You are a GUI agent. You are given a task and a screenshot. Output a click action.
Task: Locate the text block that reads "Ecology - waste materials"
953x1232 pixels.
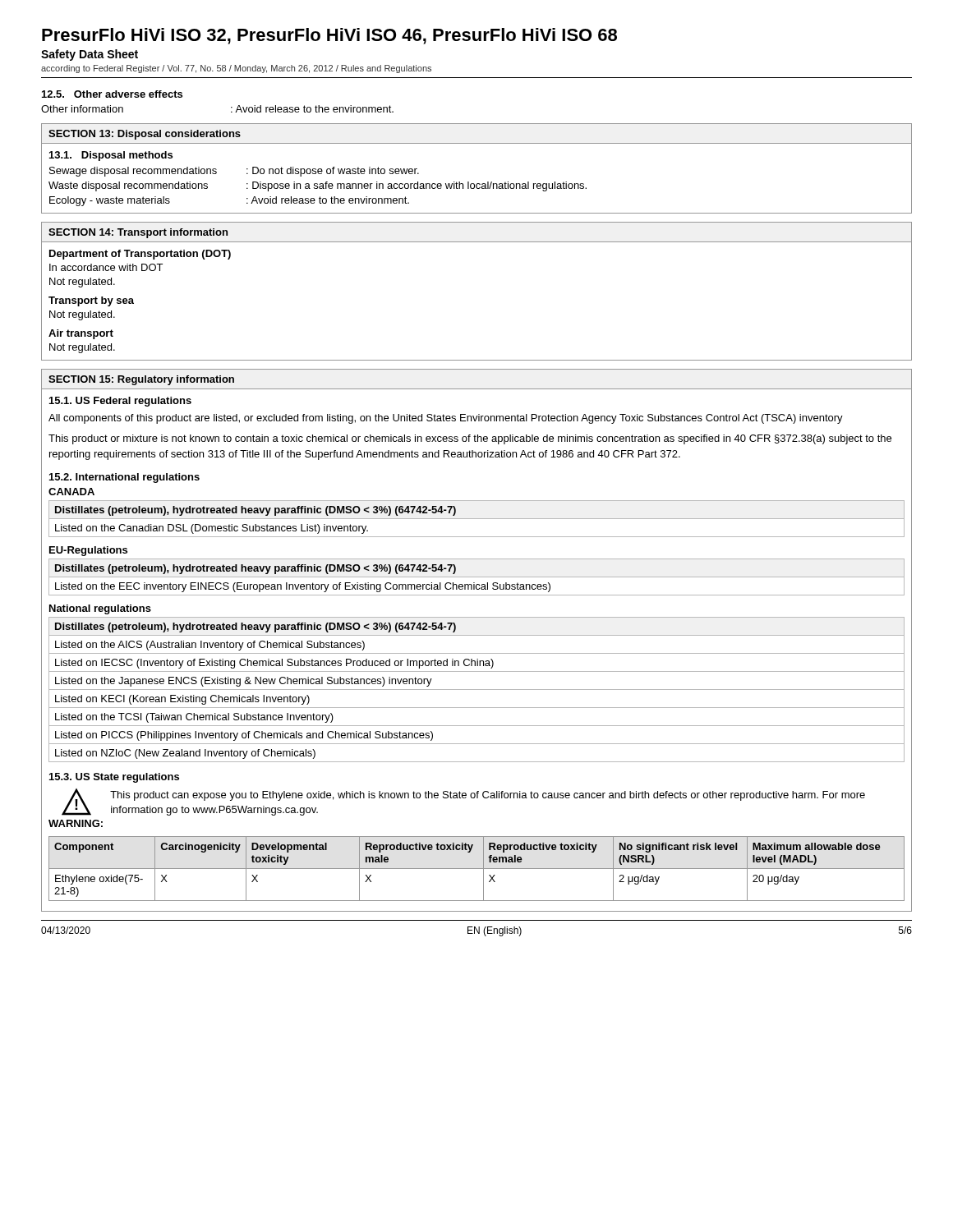(114, 201)
